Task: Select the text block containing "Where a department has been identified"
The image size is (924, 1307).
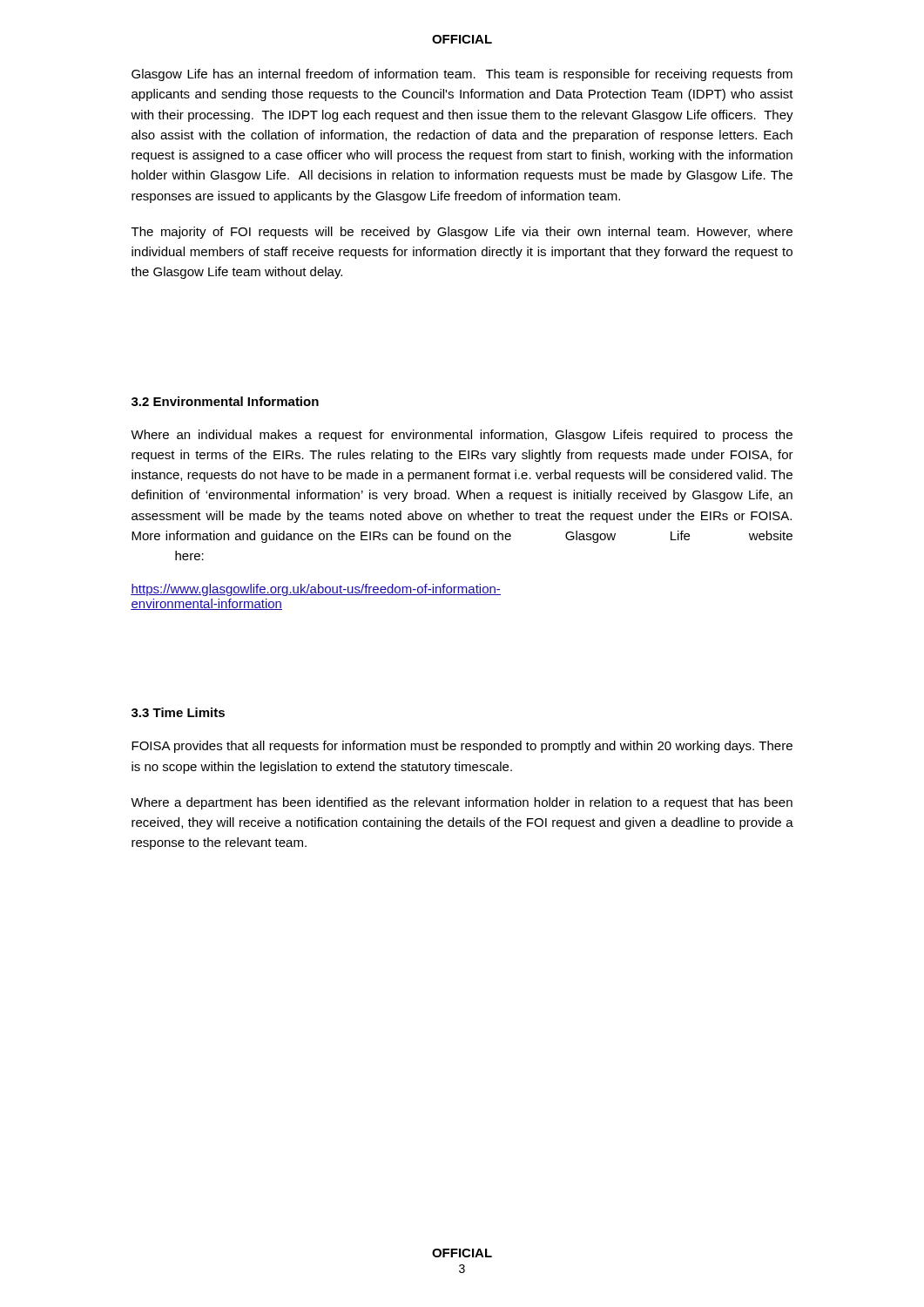Action: [x=462, y=822]
